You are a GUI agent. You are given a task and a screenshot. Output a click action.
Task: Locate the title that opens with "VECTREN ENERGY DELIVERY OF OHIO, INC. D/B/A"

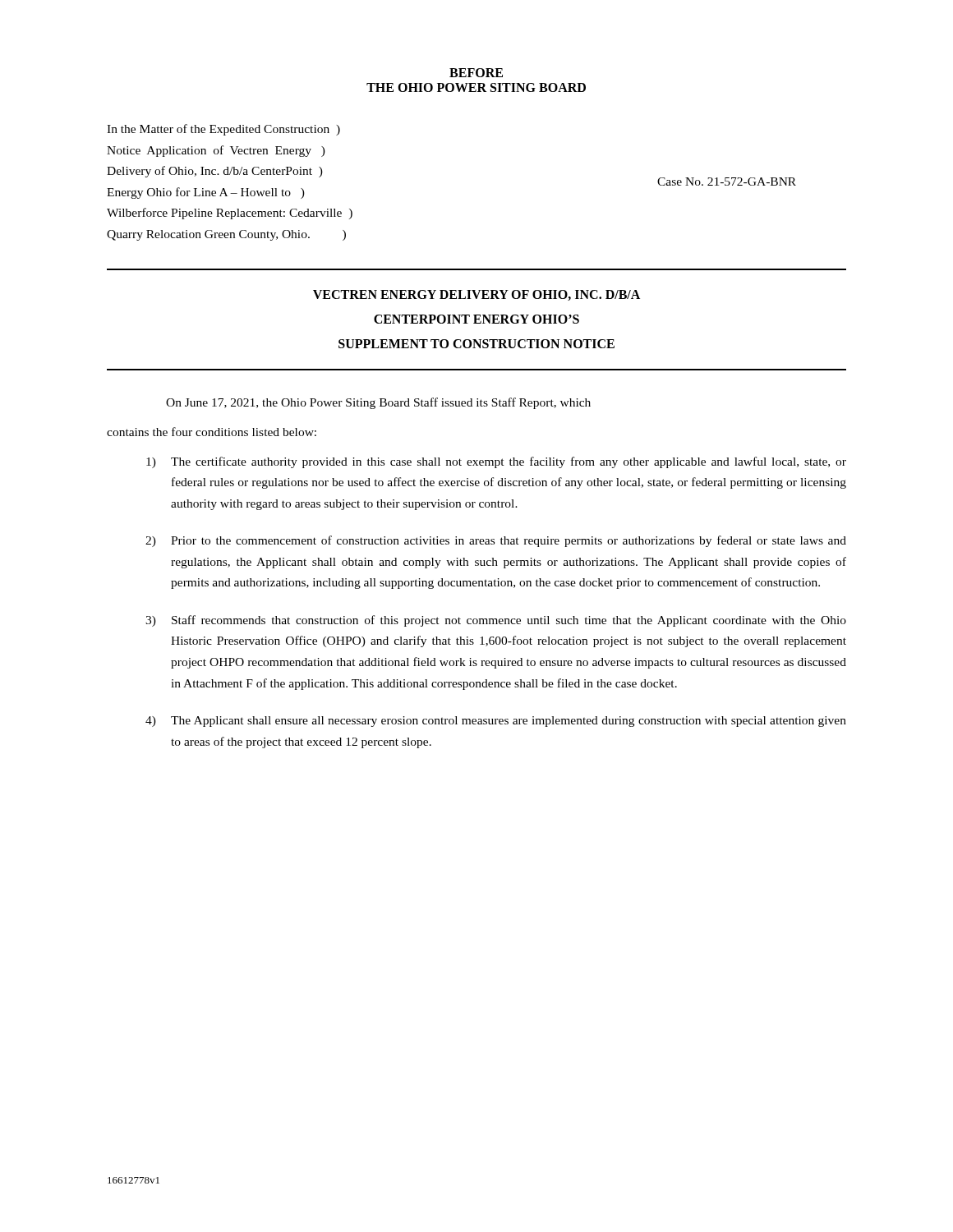click(x=476, y=320)
